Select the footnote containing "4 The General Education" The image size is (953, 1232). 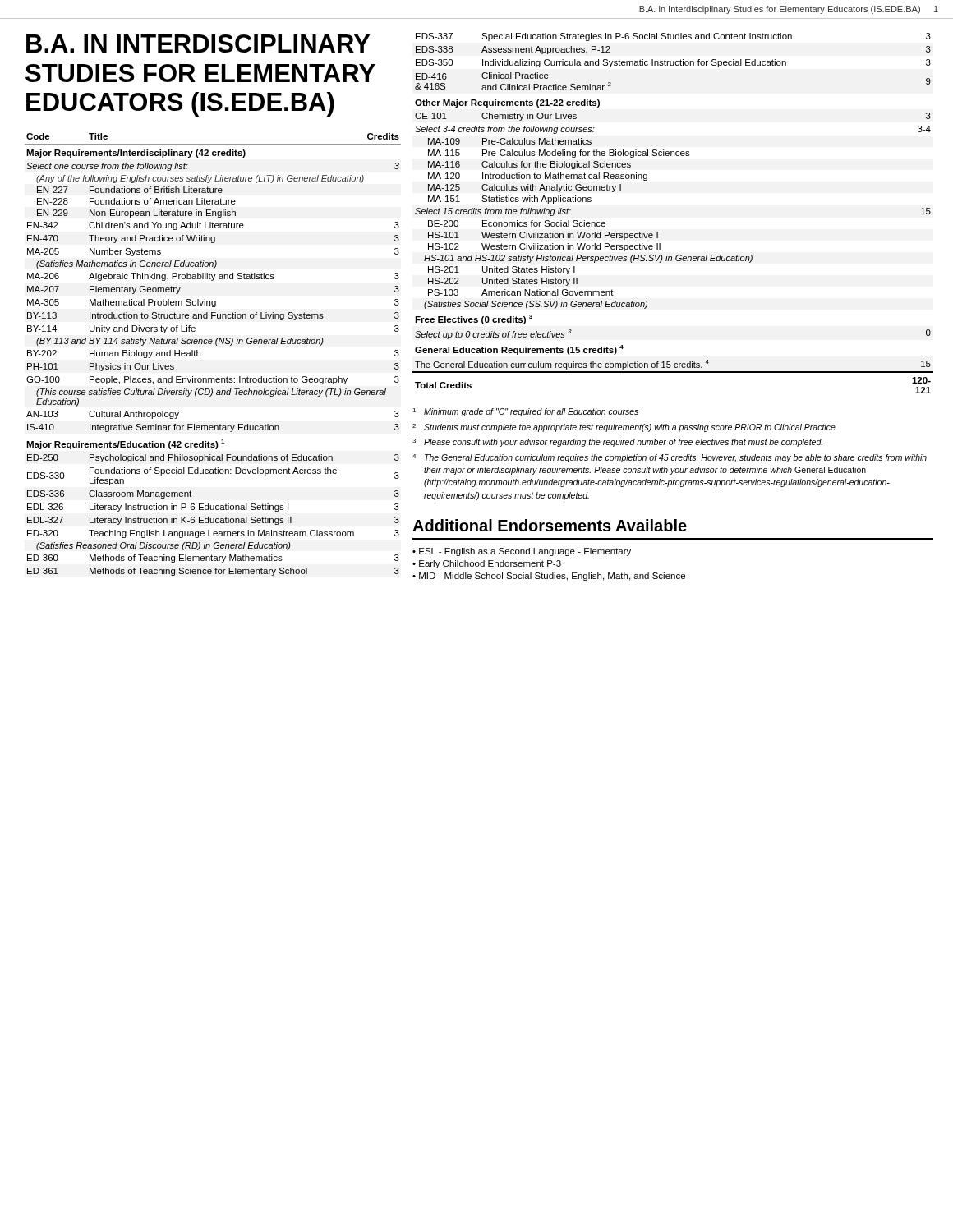pyautogui.click(x=673, y=477)
